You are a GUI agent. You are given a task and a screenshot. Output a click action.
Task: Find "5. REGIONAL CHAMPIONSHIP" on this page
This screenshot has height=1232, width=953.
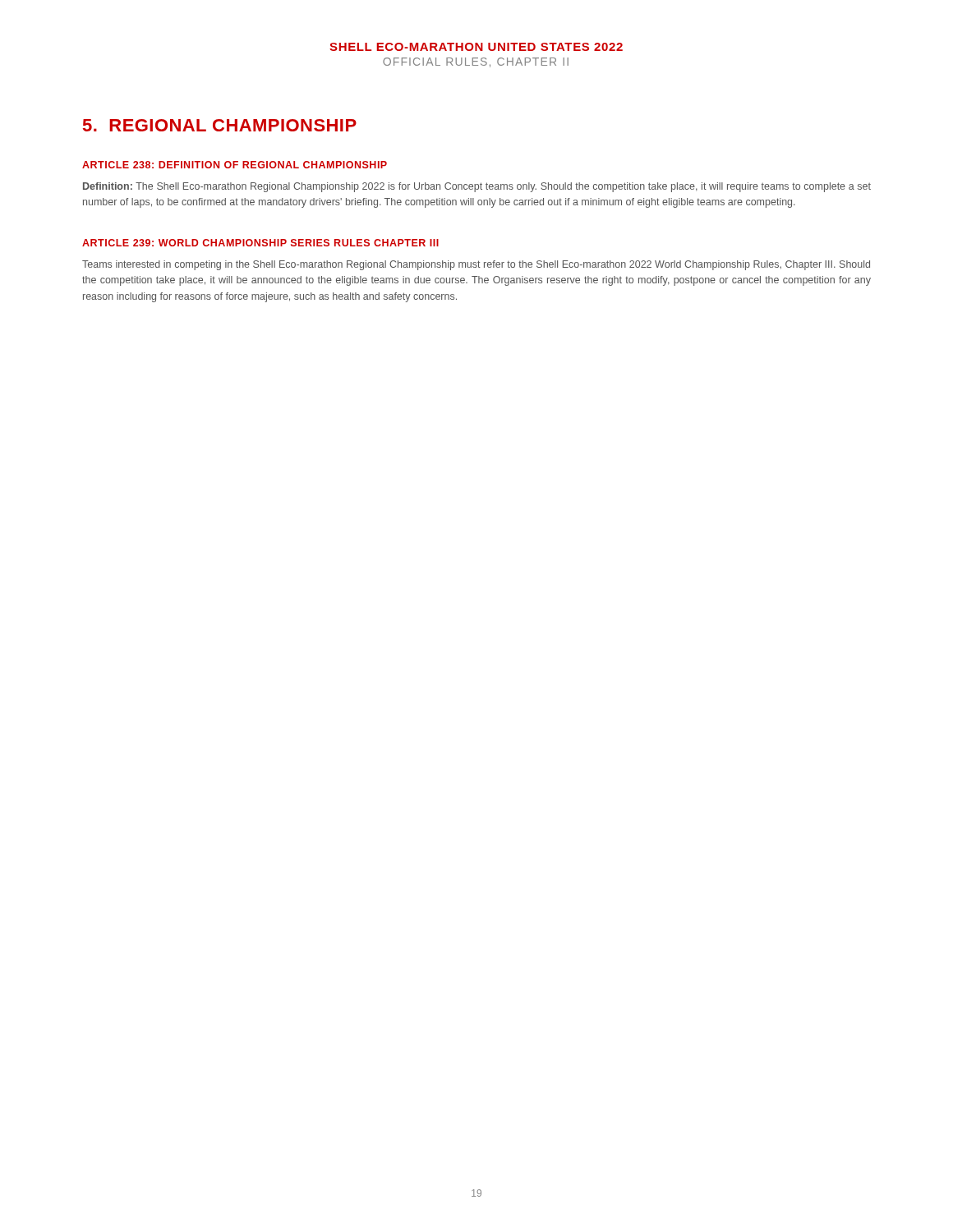pyautogui.click(x=220, y=125)
